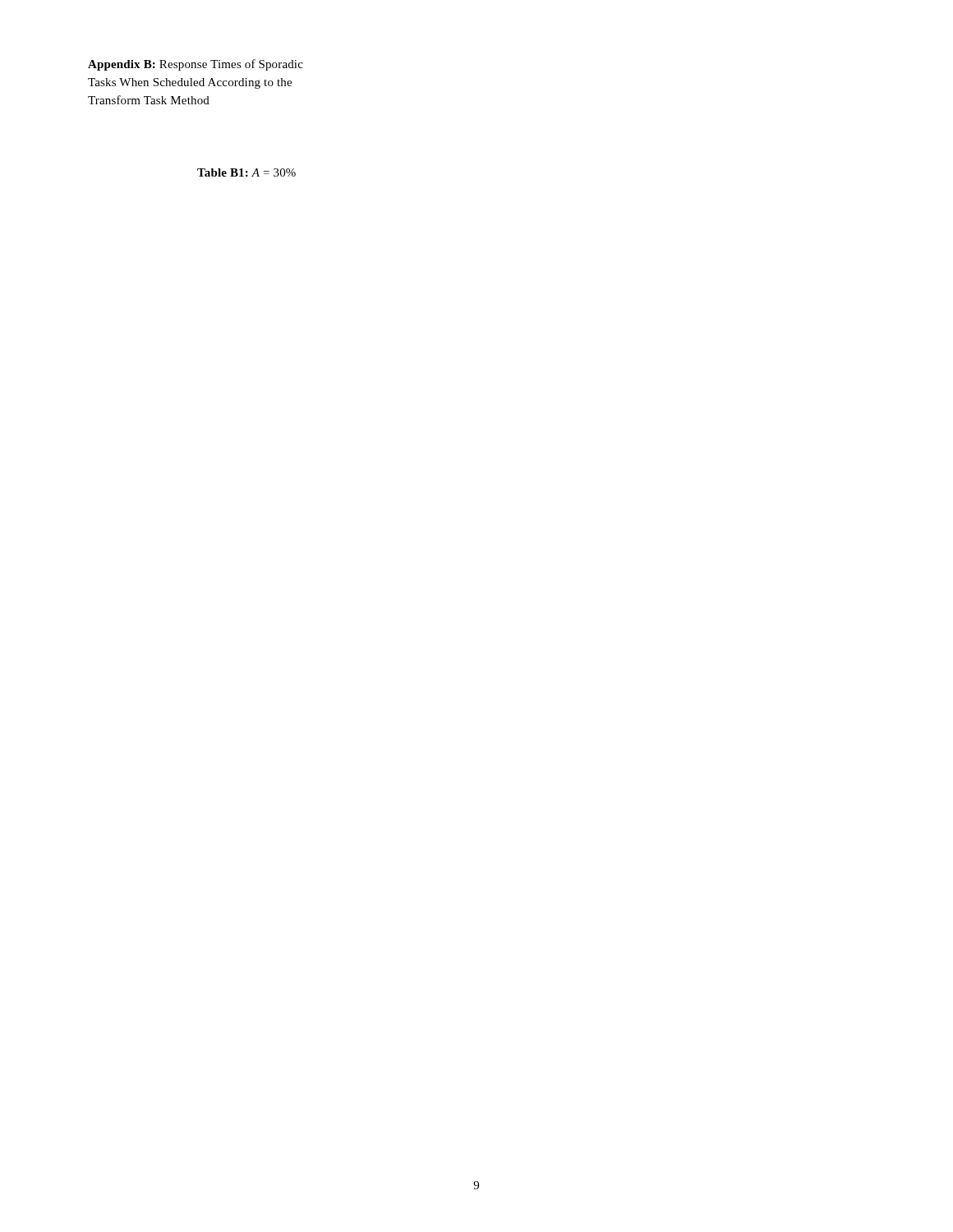
Task: Click the caption that begins "Table B1: A"
Action: (247, 172)
